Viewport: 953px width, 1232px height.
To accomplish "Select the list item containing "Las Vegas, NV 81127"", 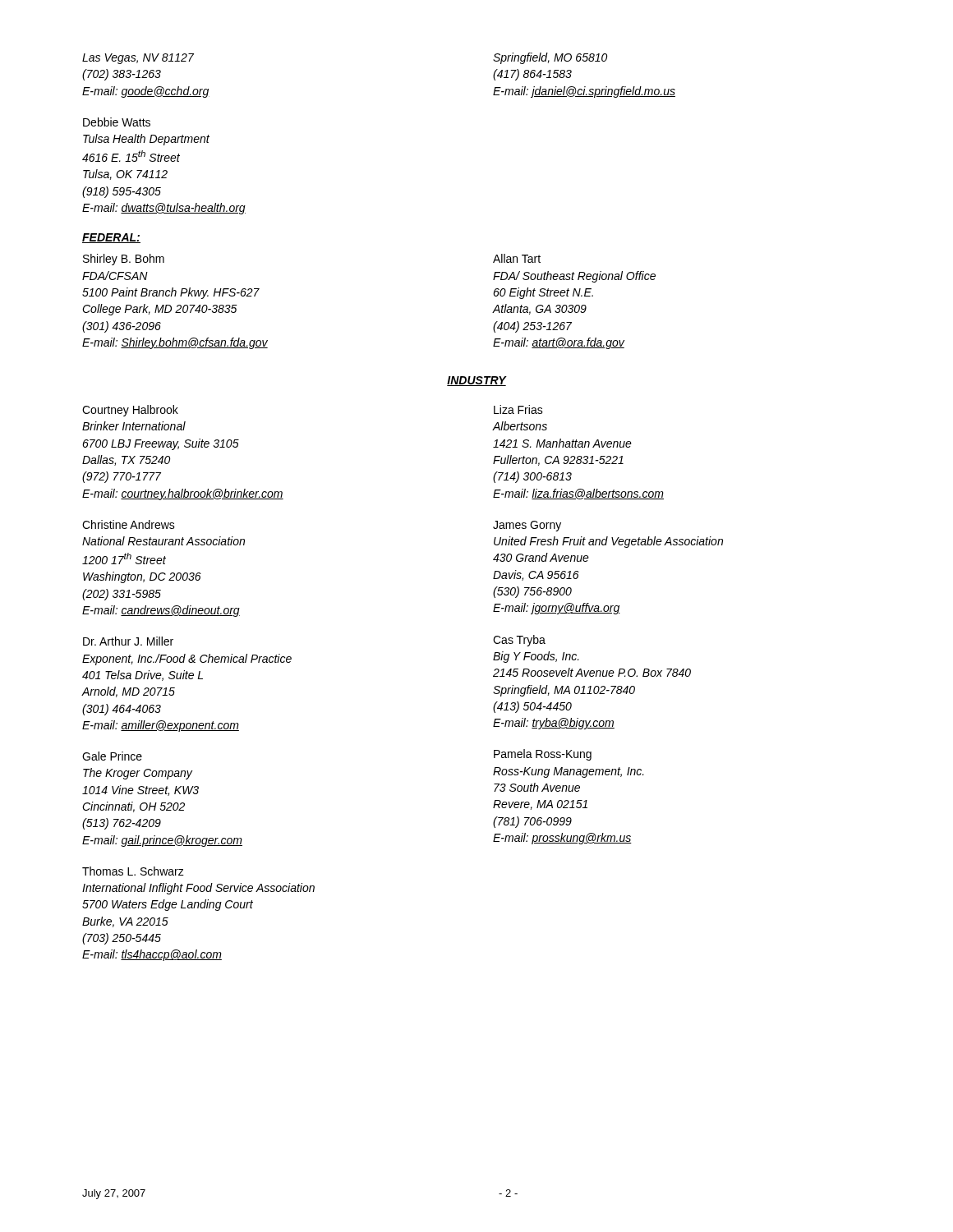I will [x=138, y=59].
